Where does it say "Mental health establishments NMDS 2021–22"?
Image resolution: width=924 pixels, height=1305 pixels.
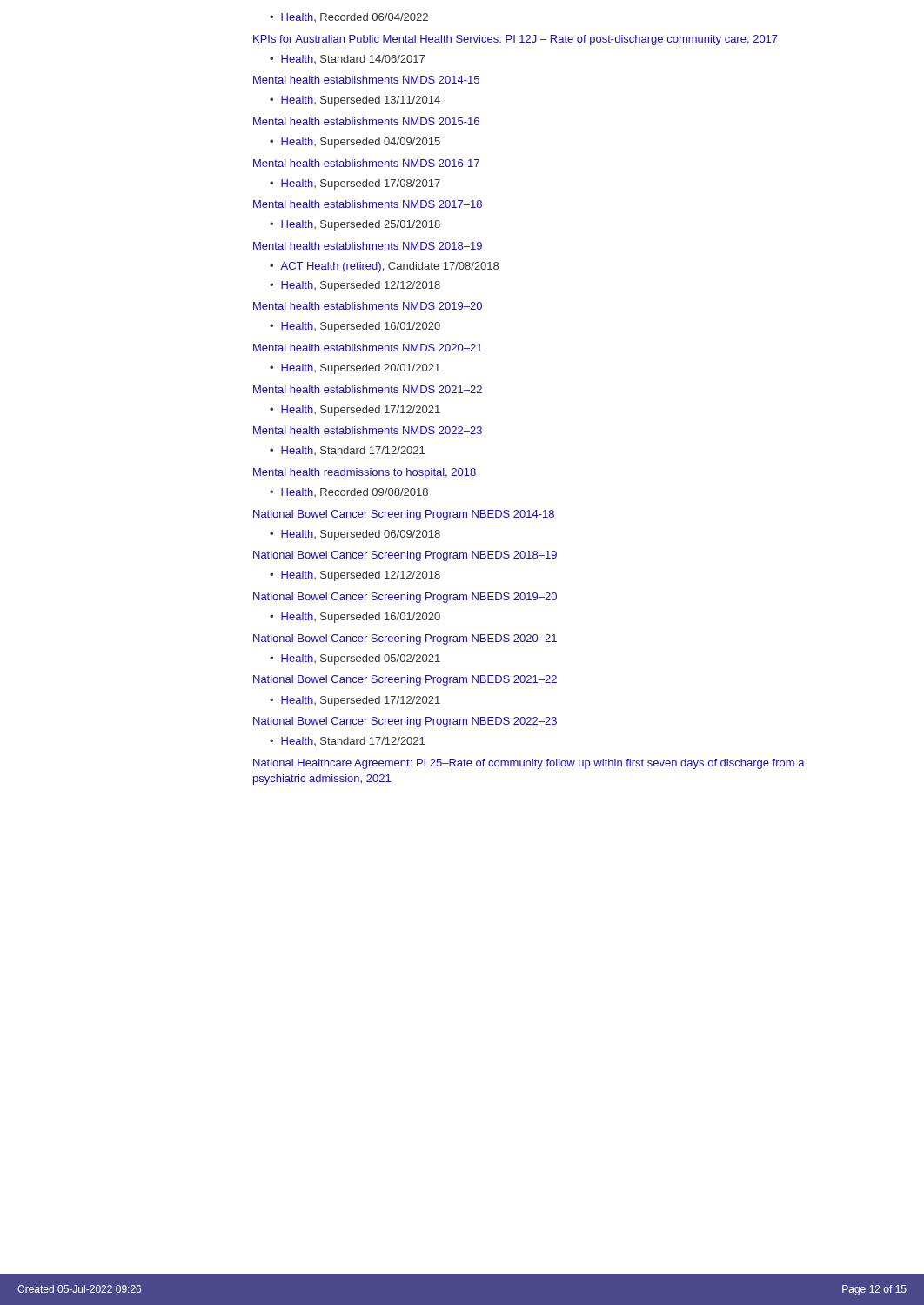tap(368, 389)
